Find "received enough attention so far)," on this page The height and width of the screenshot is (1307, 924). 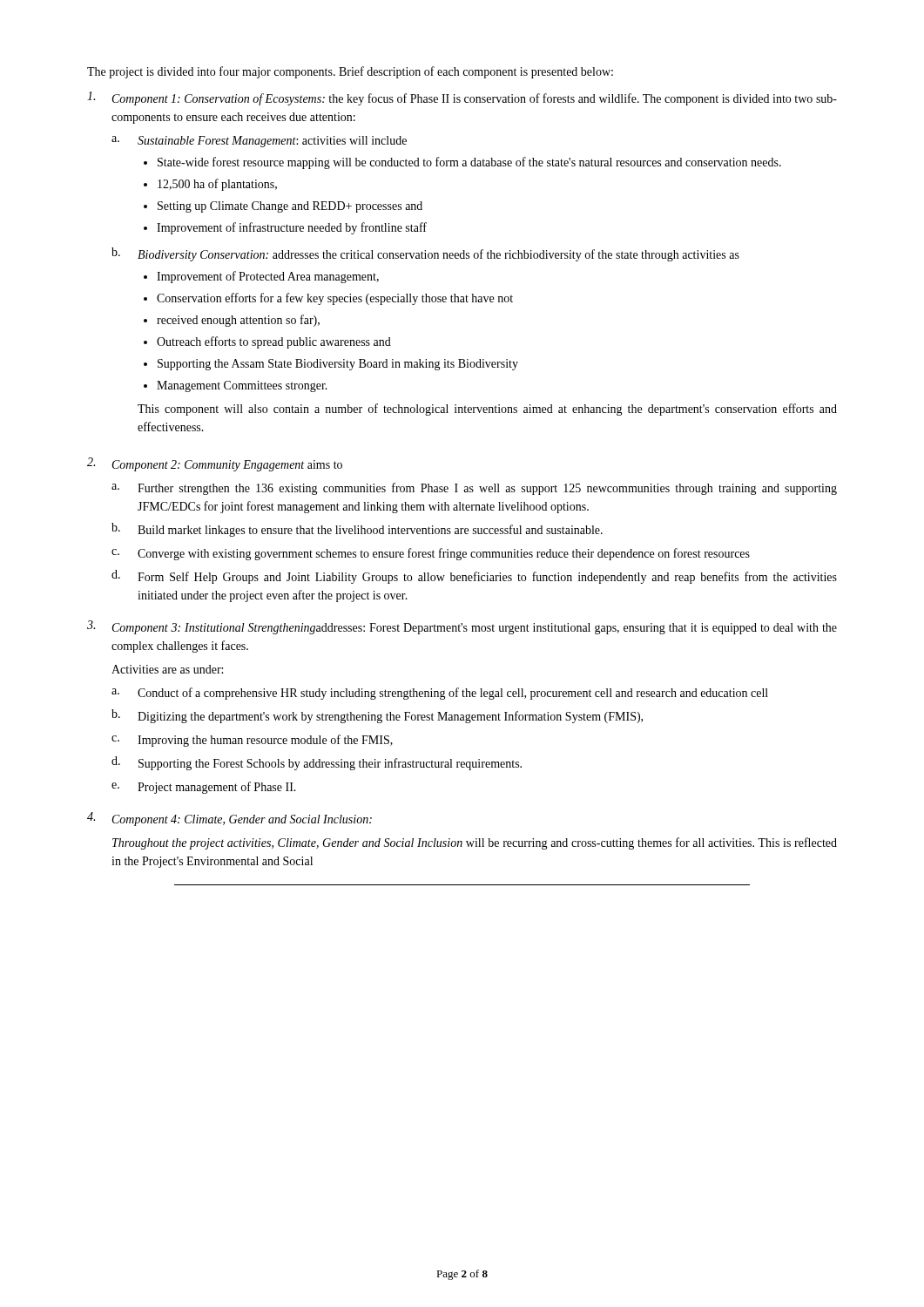click(x=239, y=320)
